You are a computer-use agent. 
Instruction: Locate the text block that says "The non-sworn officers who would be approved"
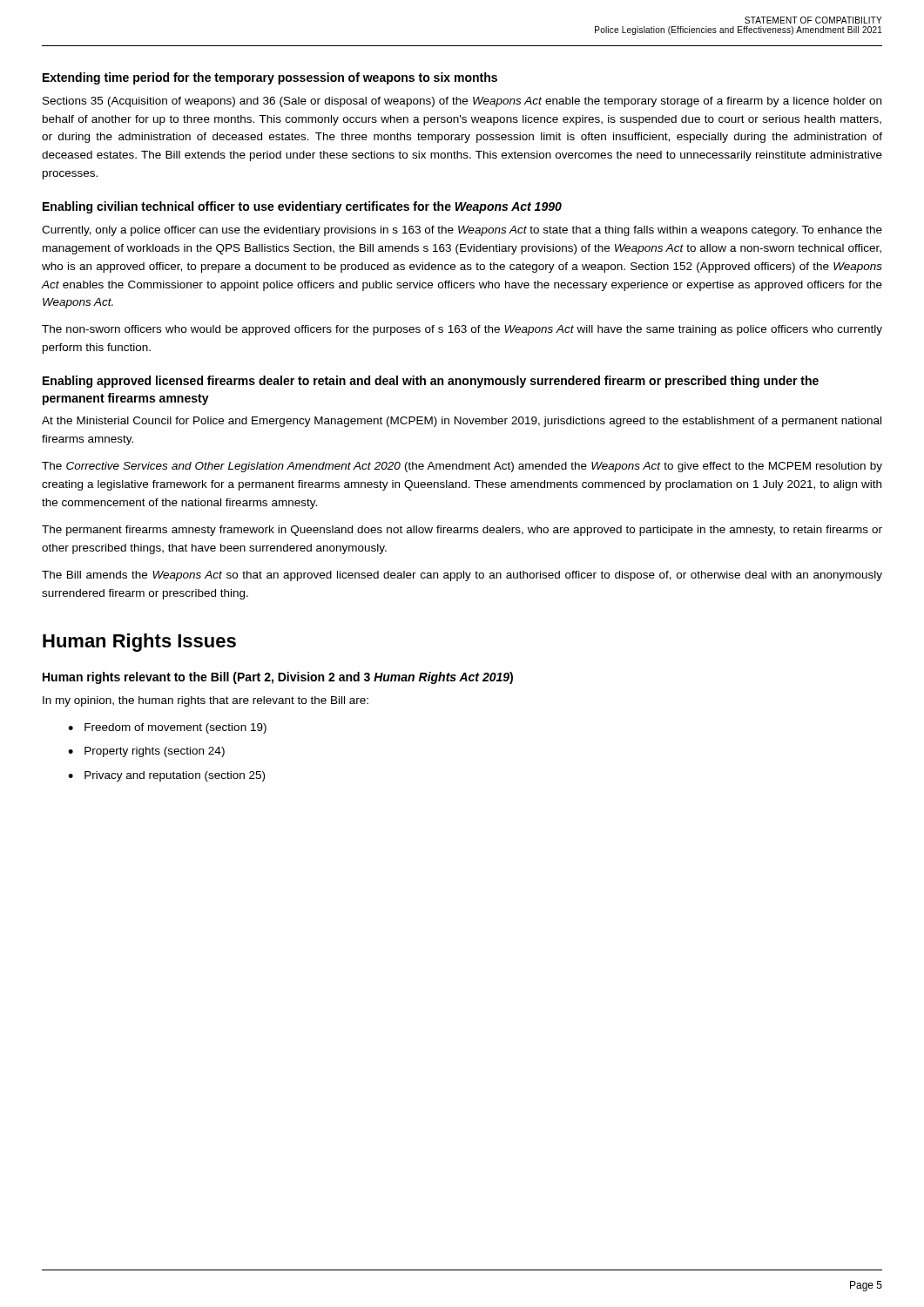(x=462, y=338)
